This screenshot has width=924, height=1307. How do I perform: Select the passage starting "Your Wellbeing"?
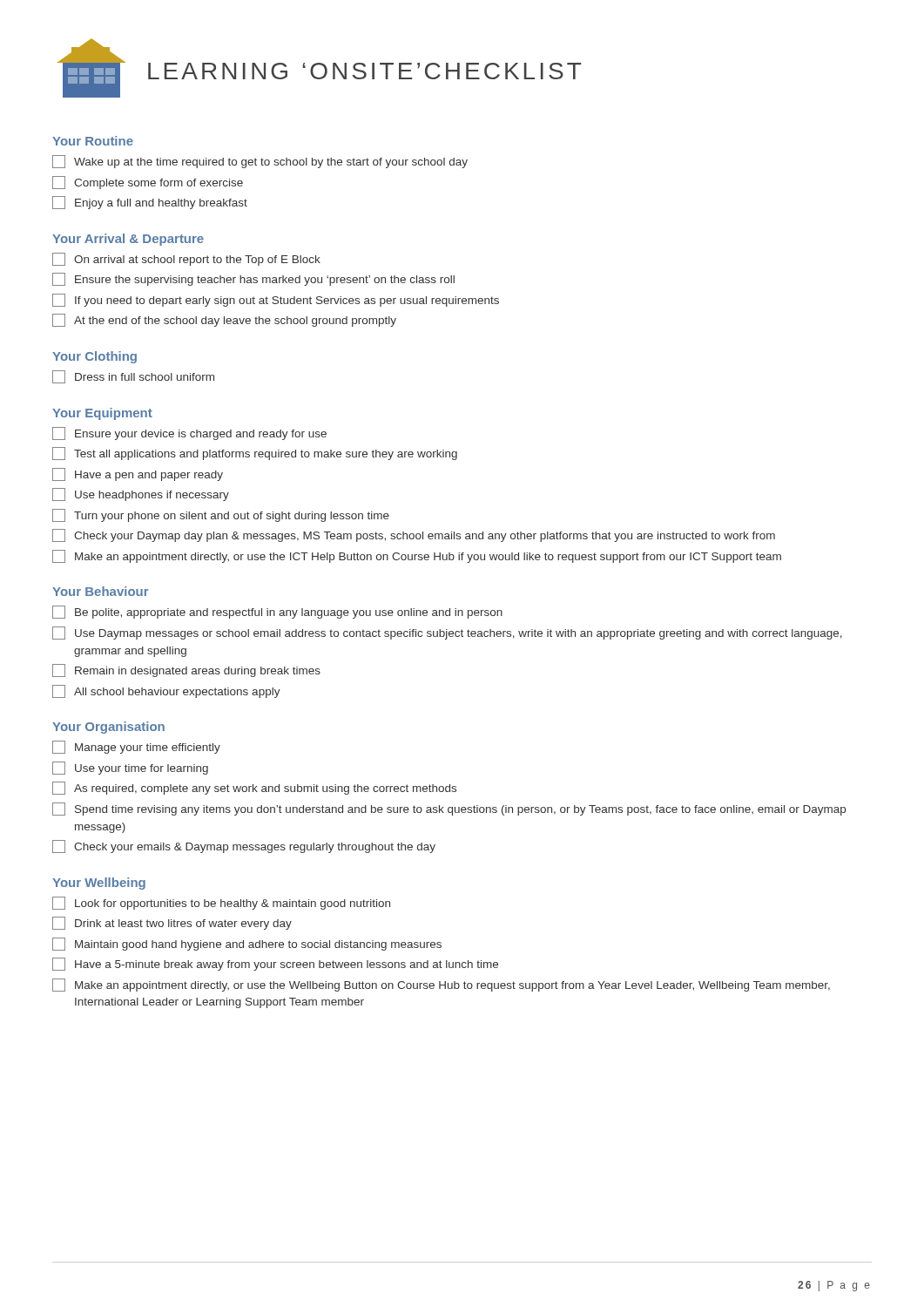99,882
